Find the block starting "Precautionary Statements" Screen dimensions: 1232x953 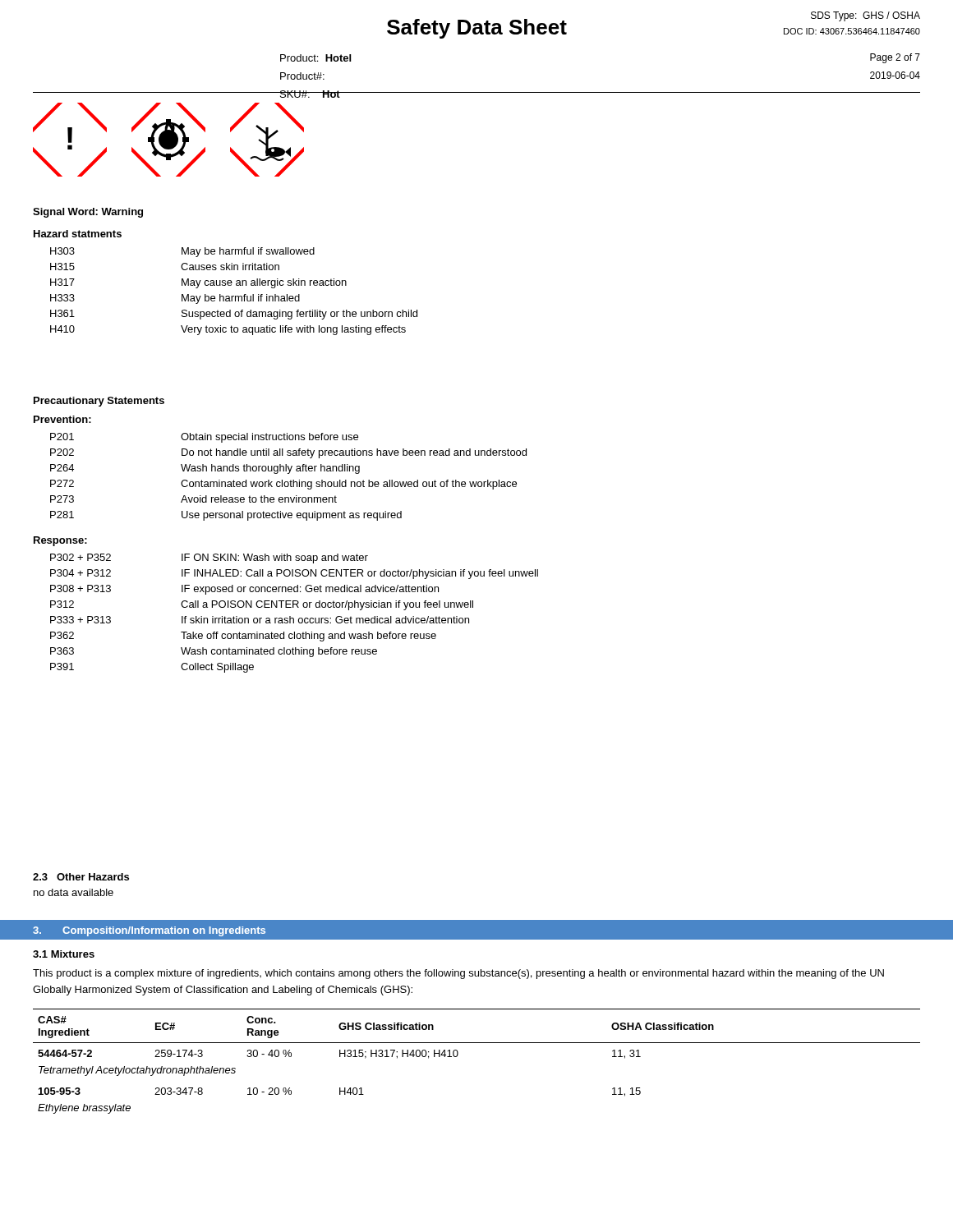99,400
